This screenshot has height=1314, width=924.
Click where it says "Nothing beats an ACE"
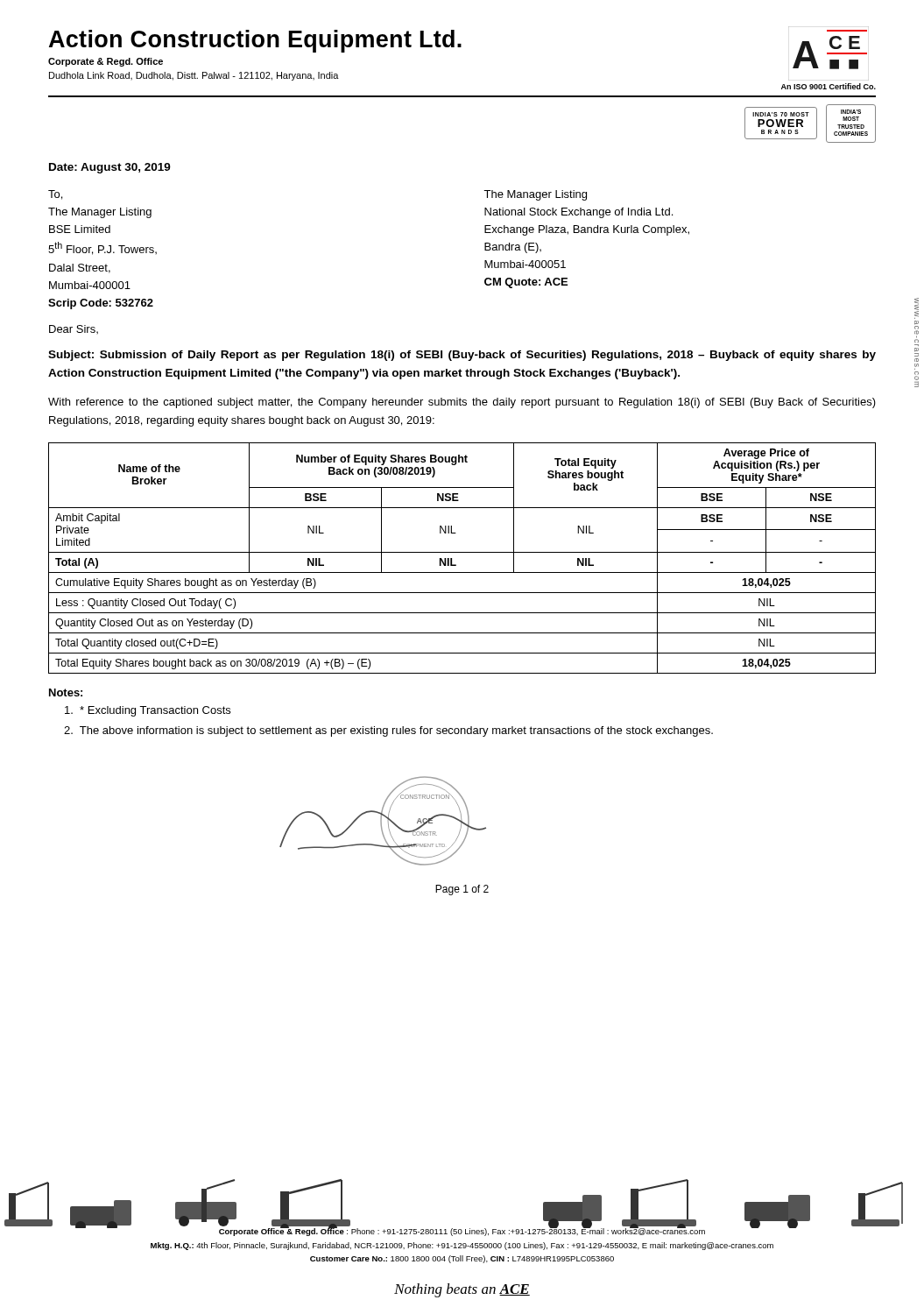click(x=462, y=1289)
